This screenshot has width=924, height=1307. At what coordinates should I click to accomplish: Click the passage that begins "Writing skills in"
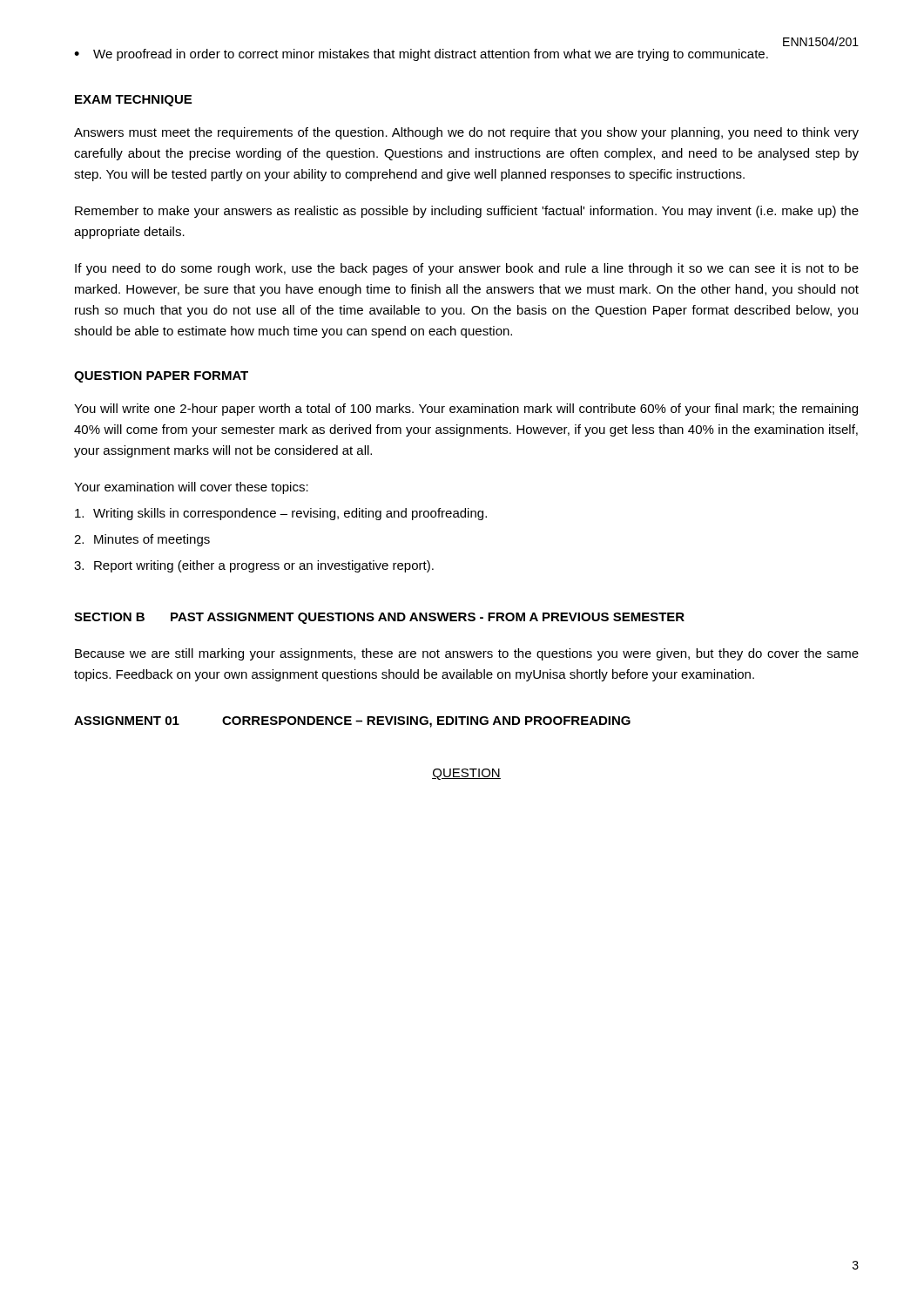click(281, 513)
